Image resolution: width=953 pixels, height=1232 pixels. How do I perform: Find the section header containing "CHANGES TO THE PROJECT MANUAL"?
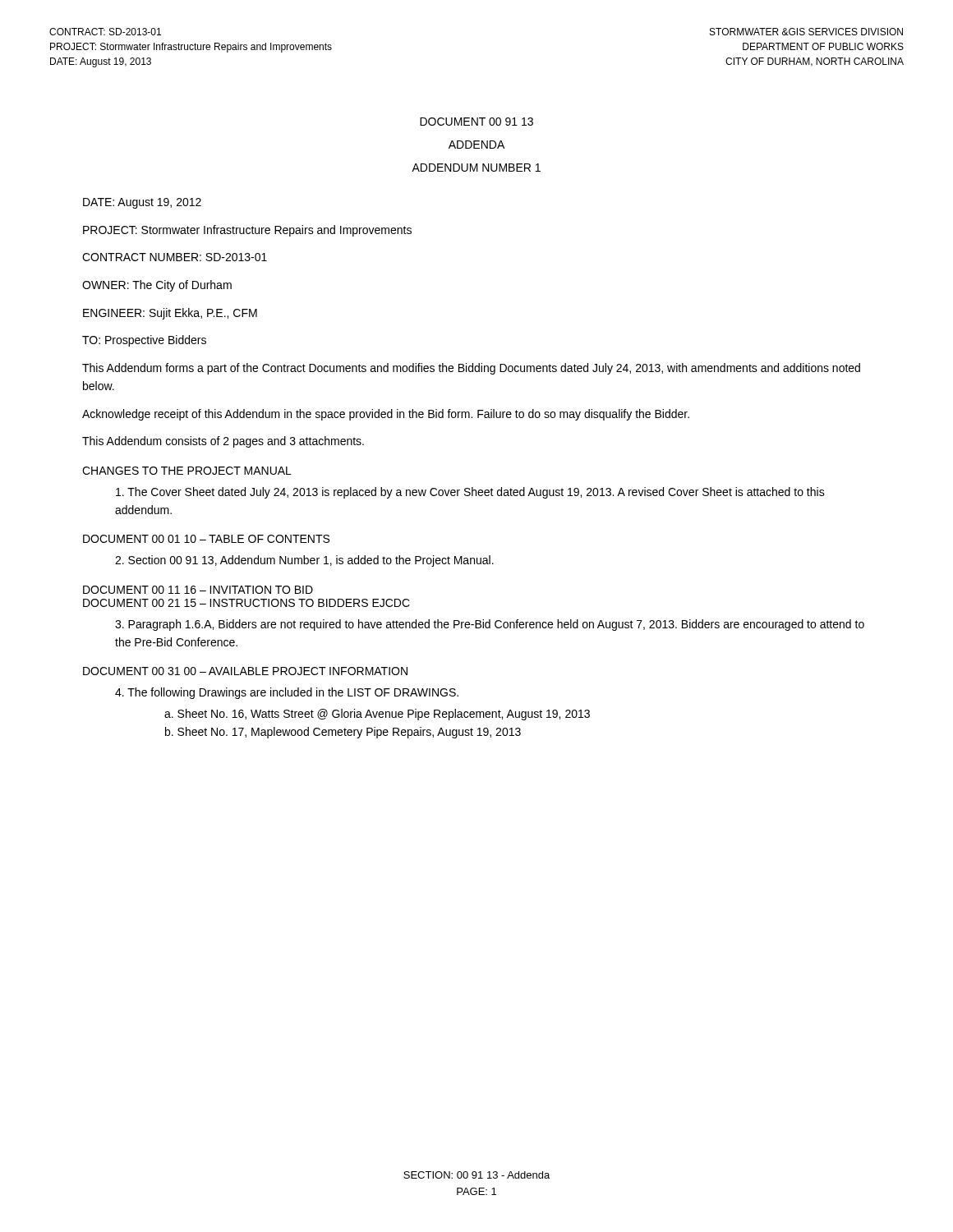tap(187, 471)
